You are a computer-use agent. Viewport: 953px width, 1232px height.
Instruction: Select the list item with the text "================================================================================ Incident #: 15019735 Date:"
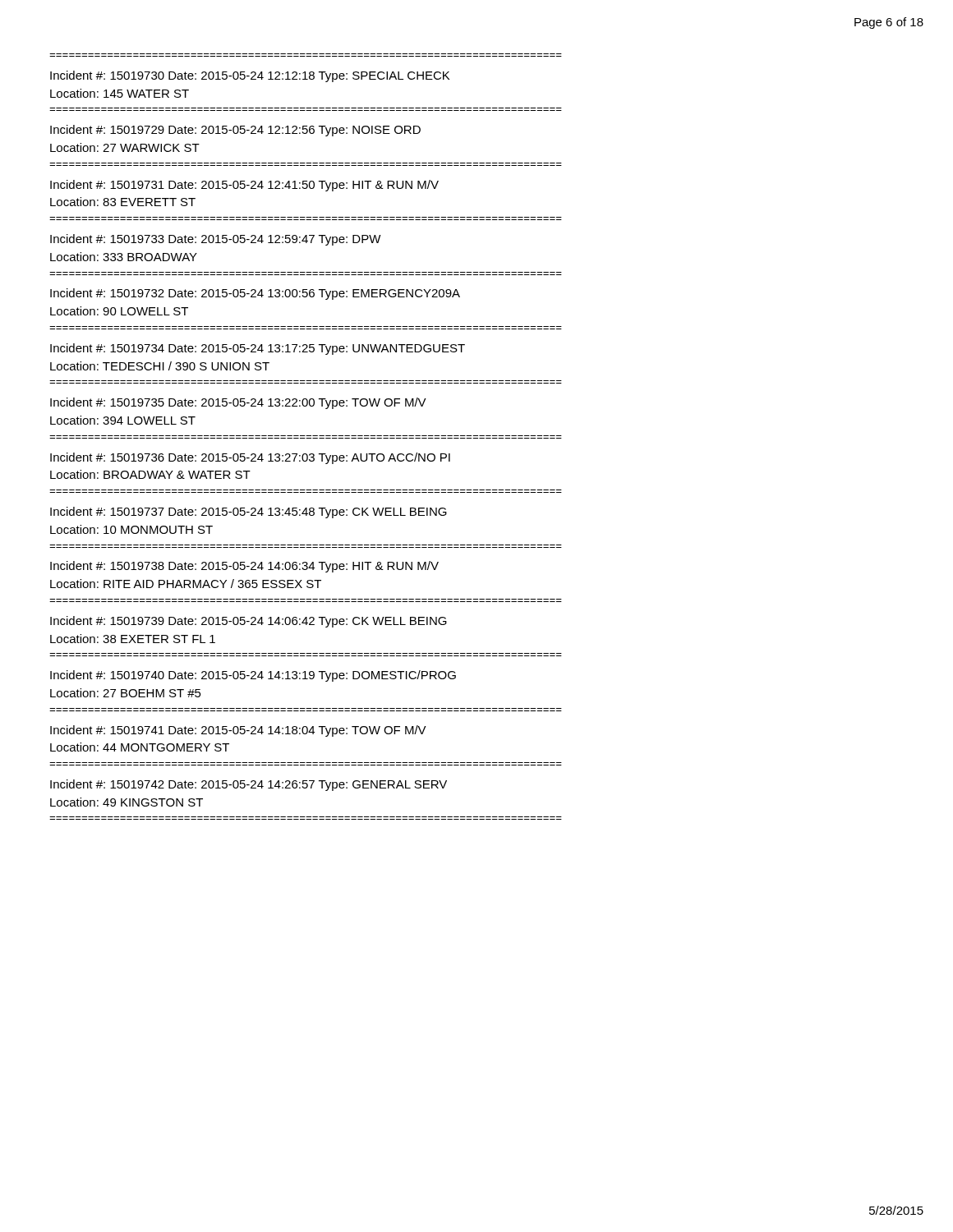click(x=238, y=403)
